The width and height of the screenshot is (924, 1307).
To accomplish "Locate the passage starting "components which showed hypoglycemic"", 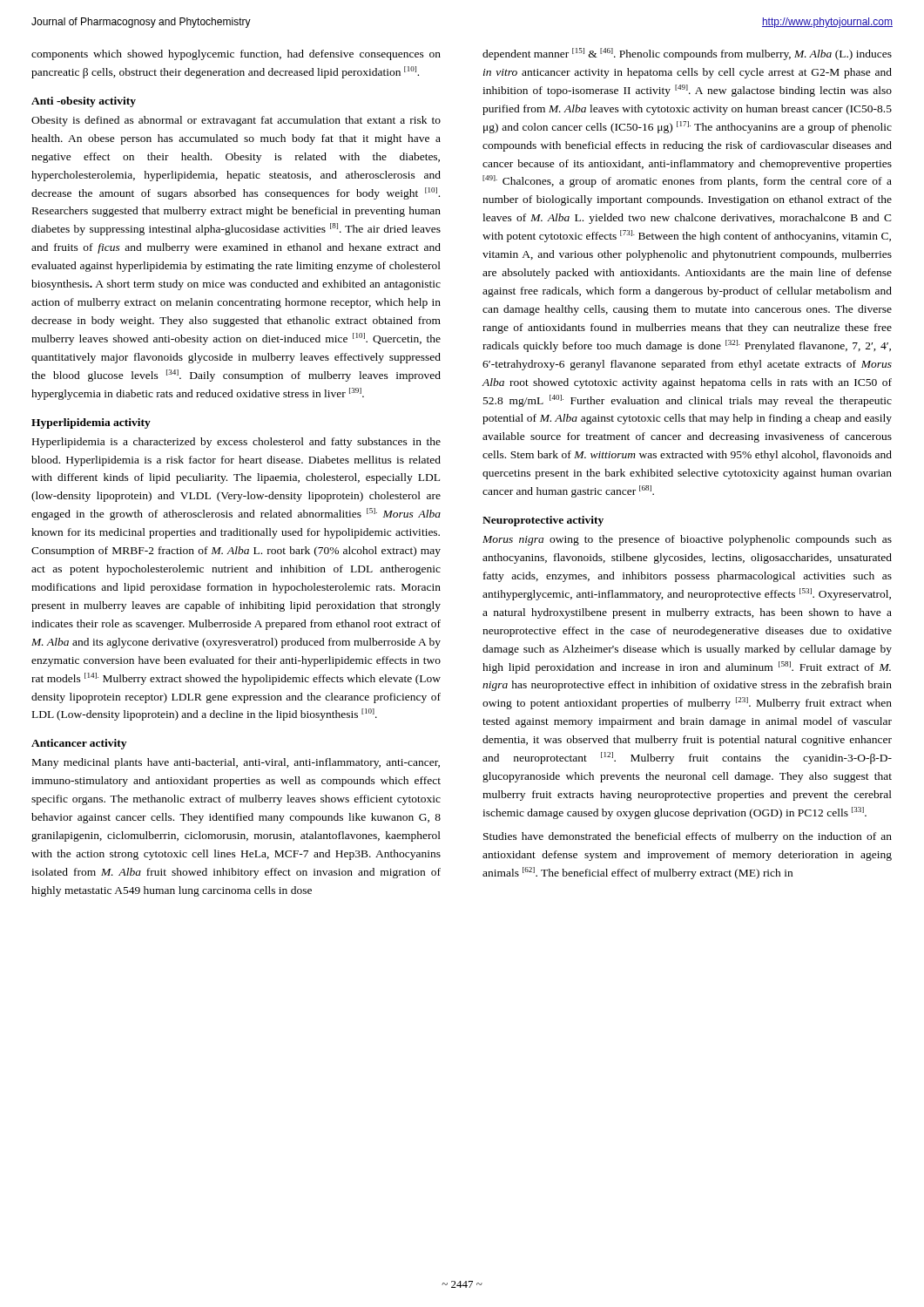I will pos(236,64).
